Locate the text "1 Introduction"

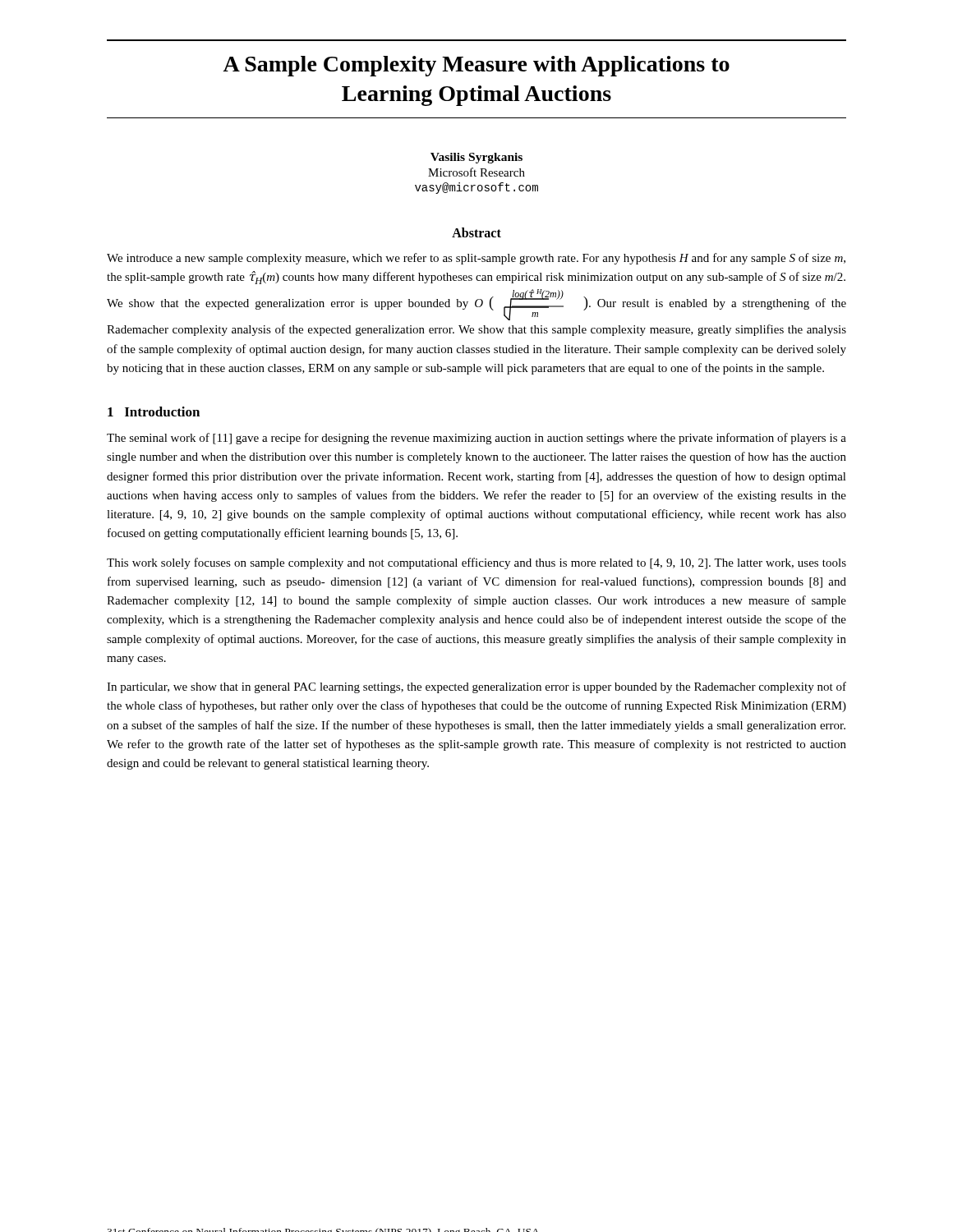click(x=153, y=412)
